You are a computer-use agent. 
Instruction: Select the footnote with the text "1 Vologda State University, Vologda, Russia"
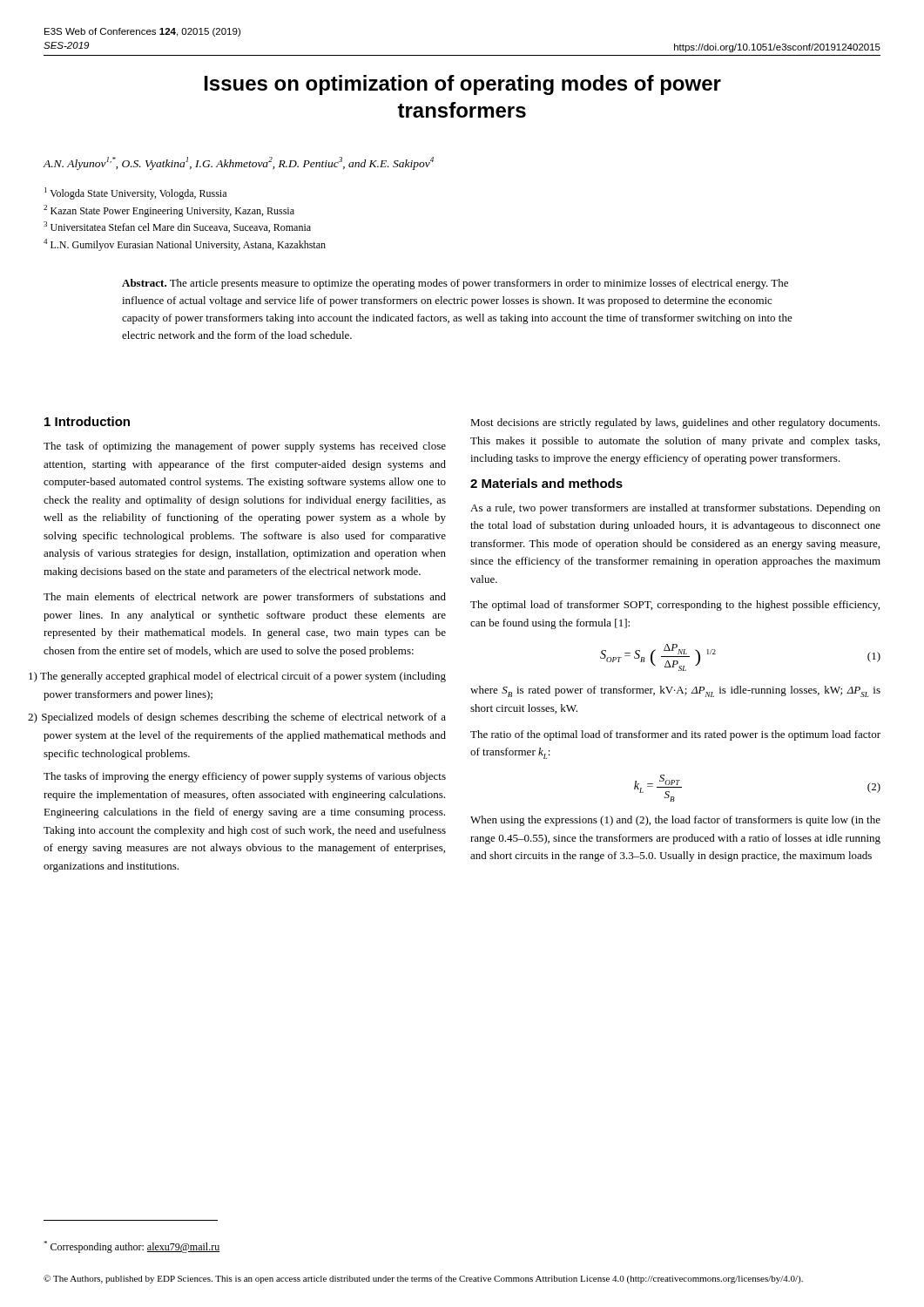[x=185, y=218]
